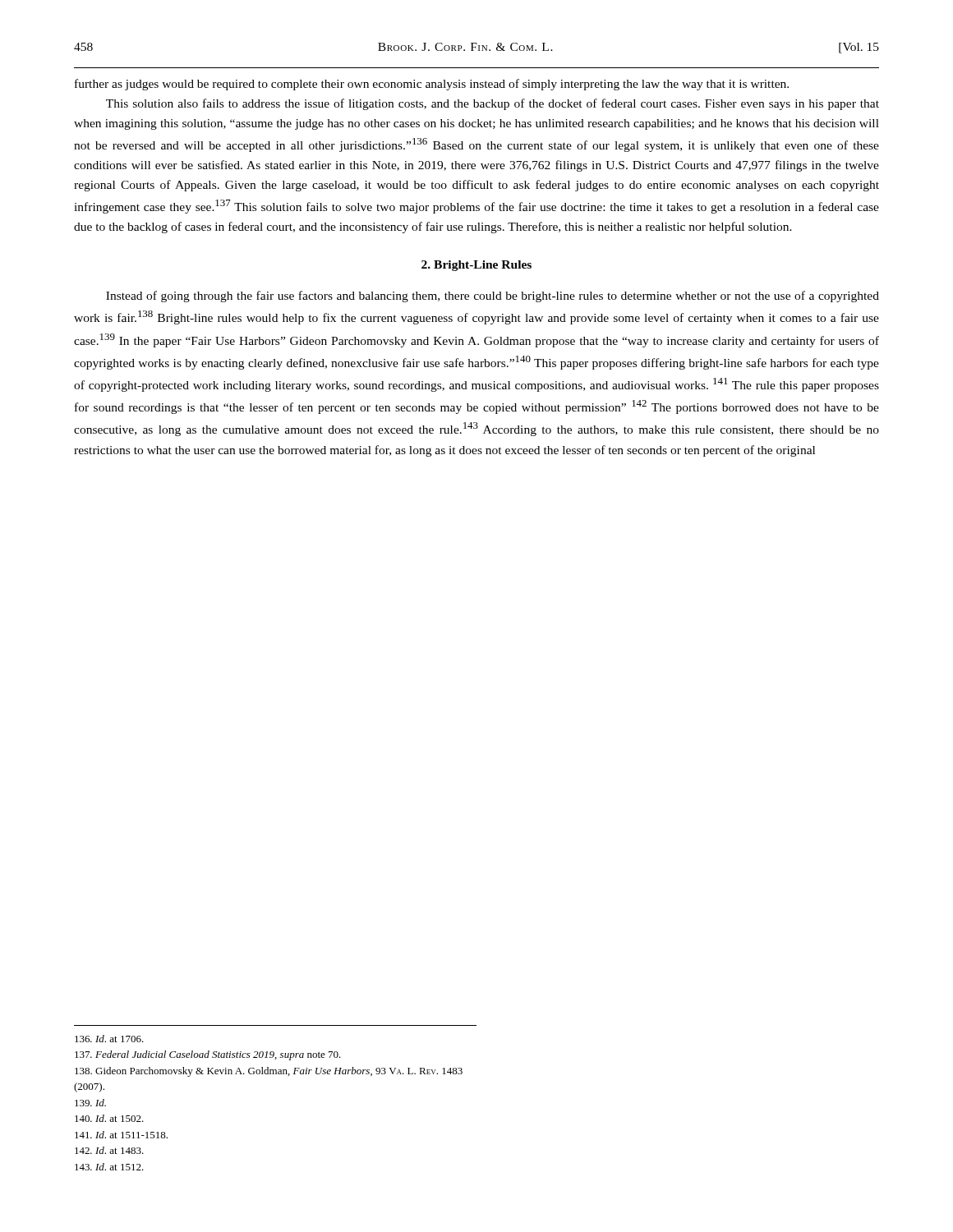
Task: Find the text starting "This solution also fails to address the"
Action: [x=476, y=165]
